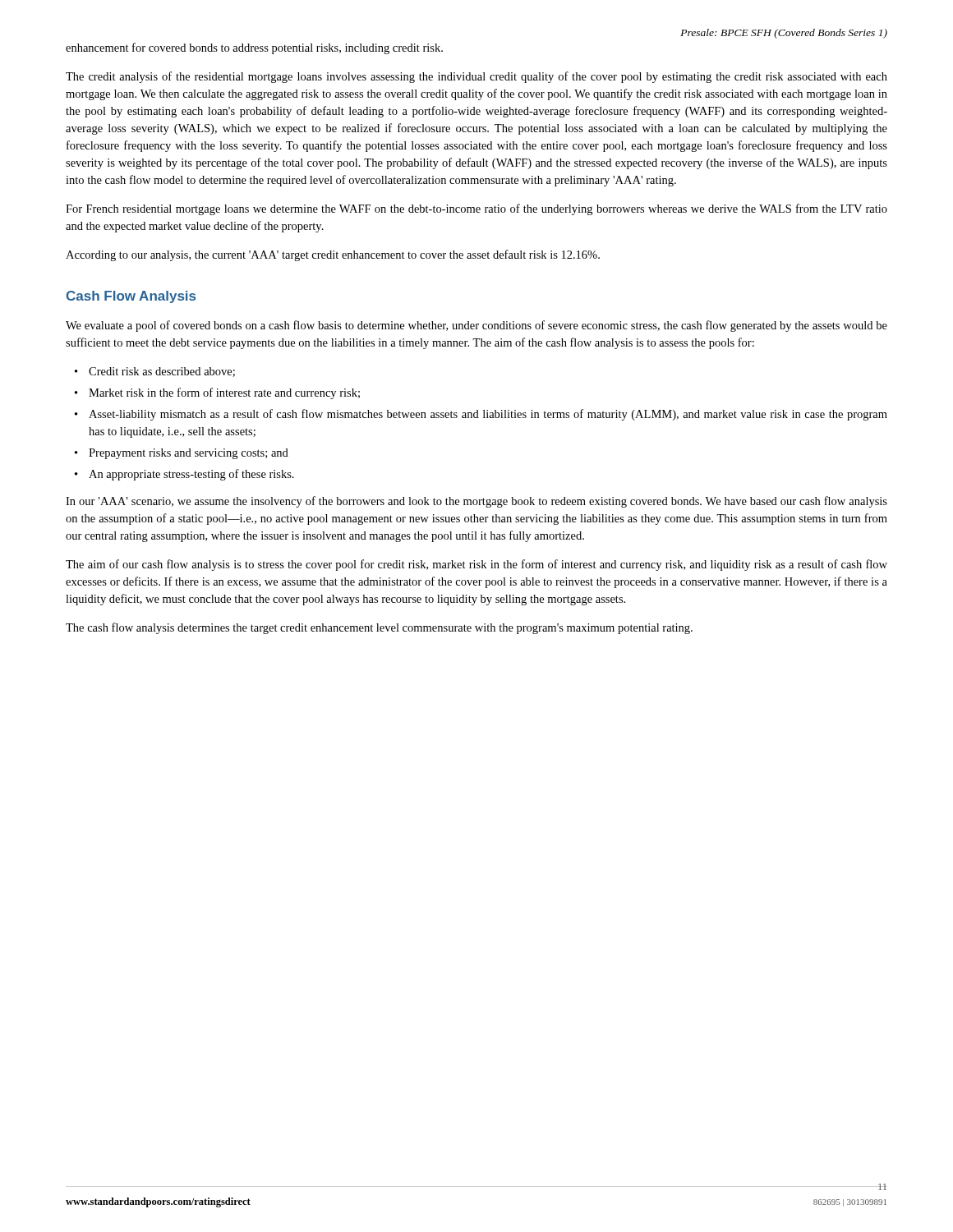
Task: Select the section header that says "Cash Flow Analysis"
Action: [131, 296]
